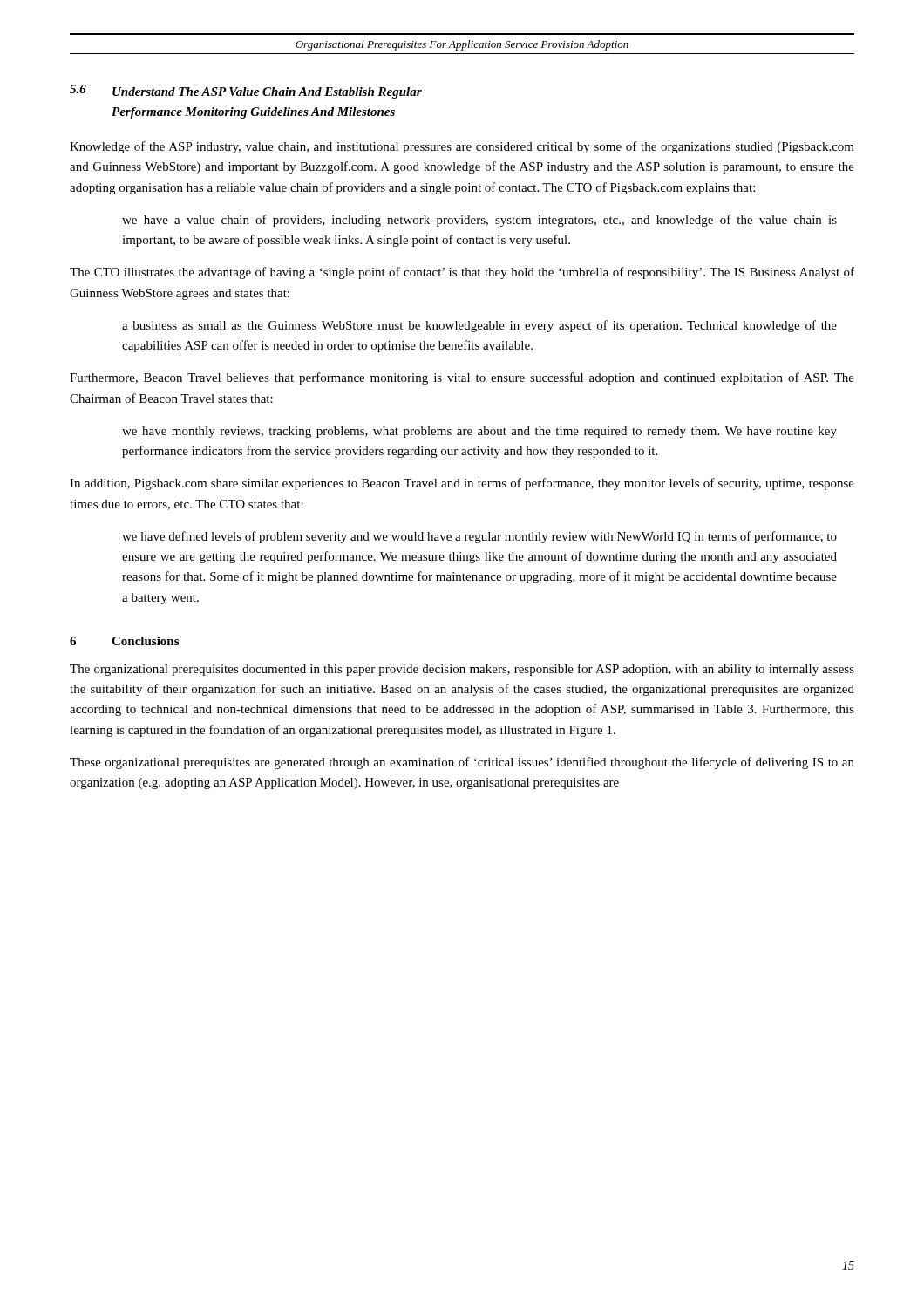Find the passage starting "The CTO illustrates"

click(462, 282)
